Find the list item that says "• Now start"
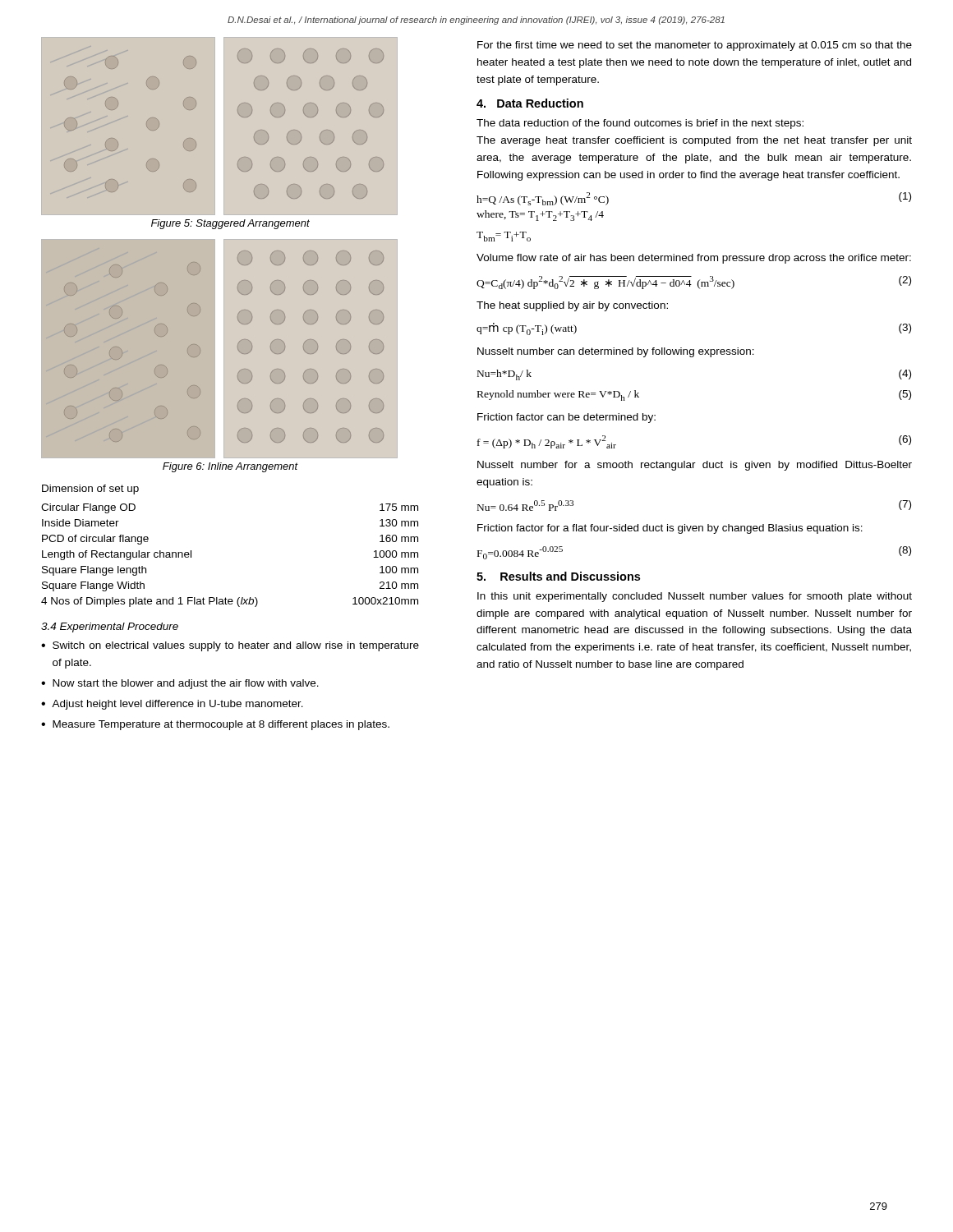Screen dimensions: 1232x953 point(180,684)
